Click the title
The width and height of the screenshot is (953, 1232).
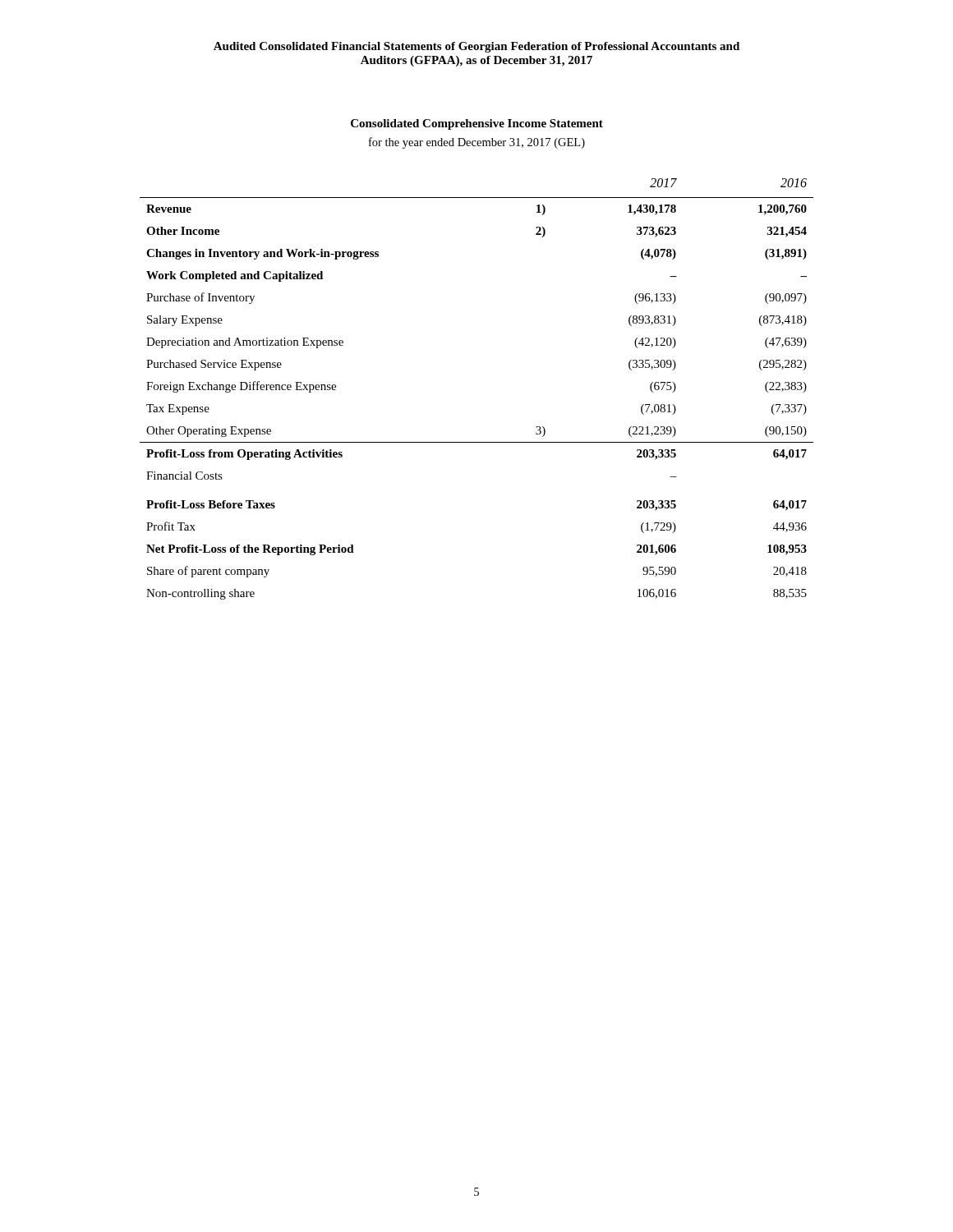tap(476, 53)
